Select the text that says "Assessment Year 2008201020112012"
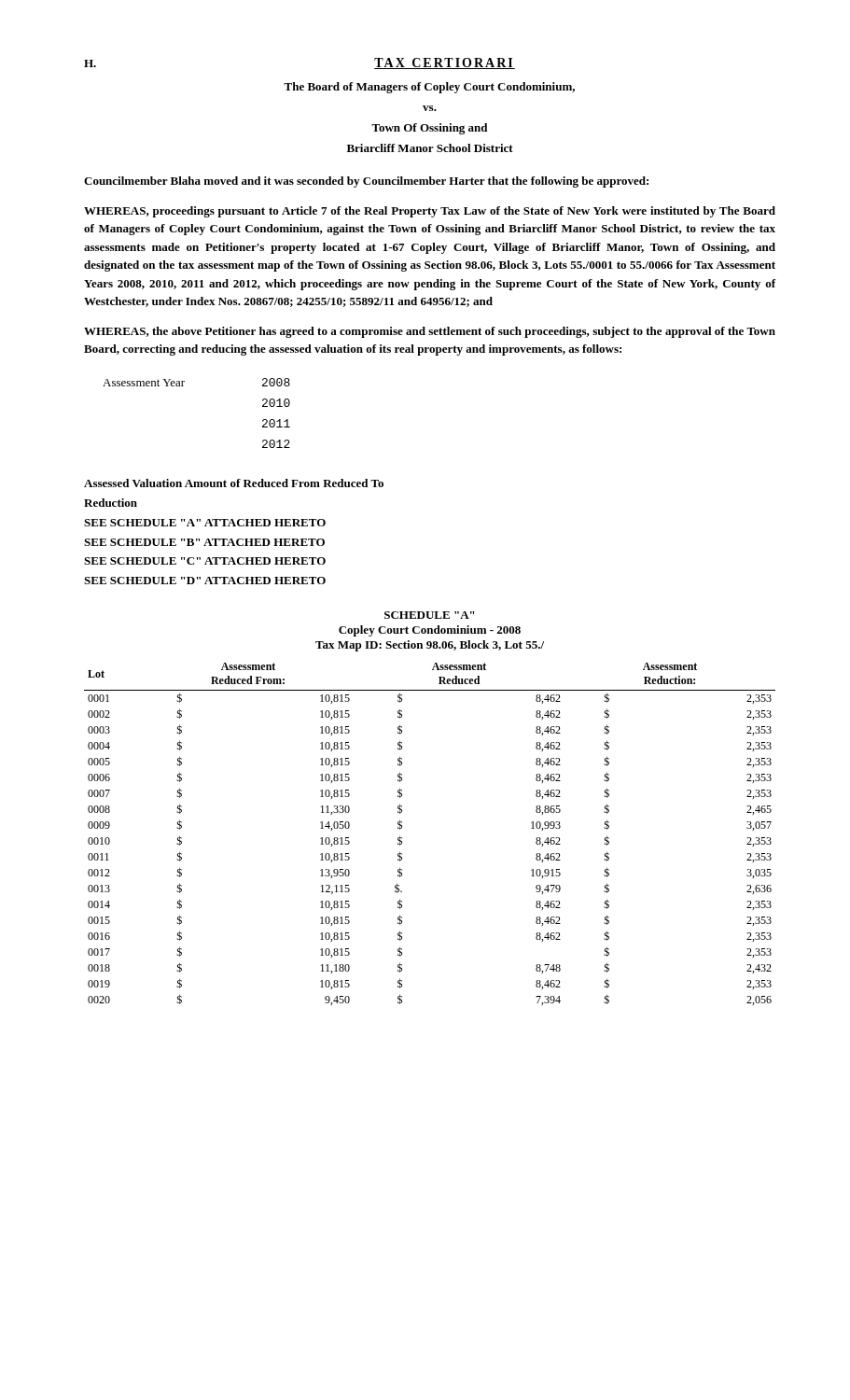The height and width of the screenshot is (1400, 850). (x=140, y=382)
